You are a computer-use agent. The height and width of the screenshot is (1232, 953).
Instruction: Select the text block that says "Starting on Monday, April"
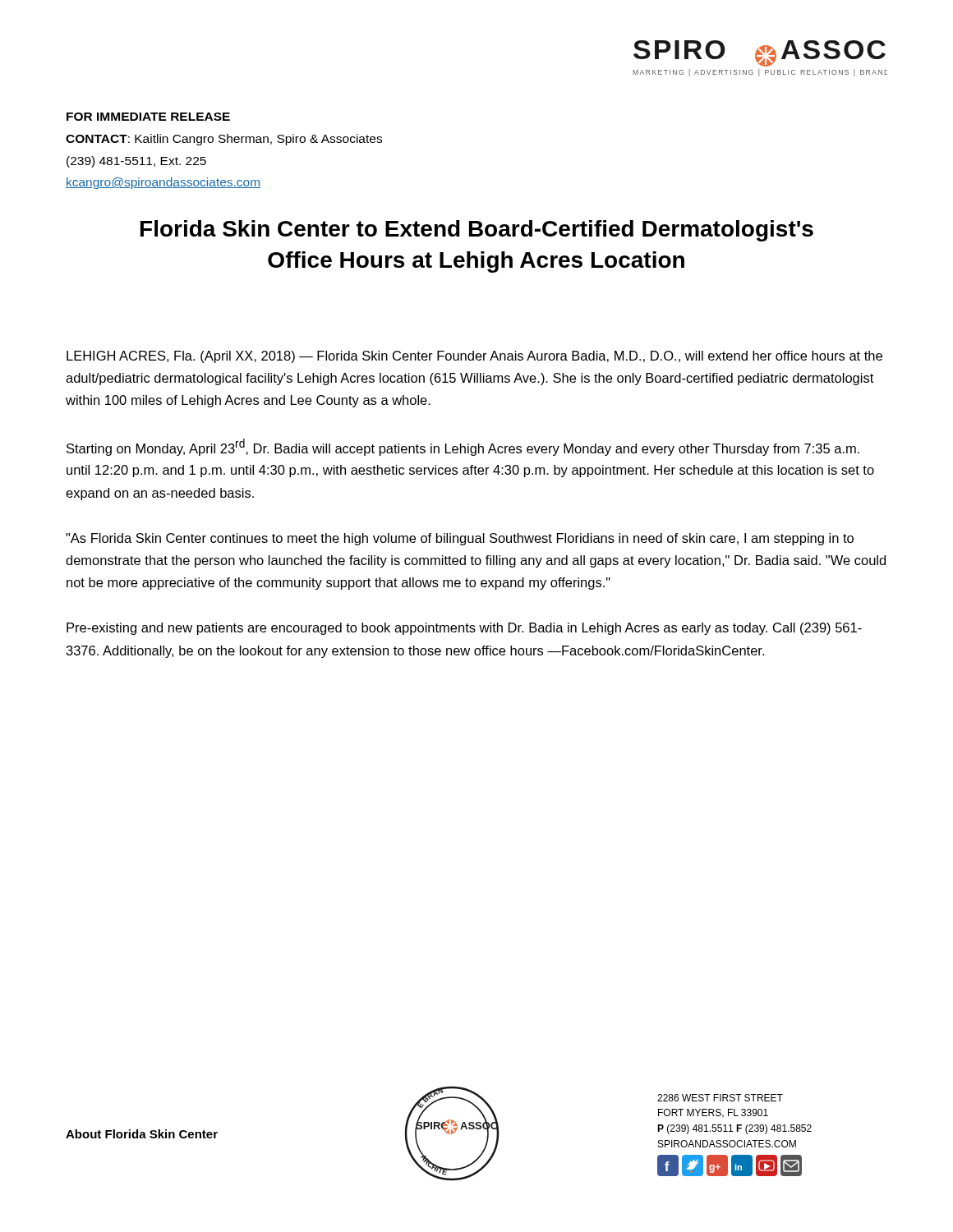[x=476, y=470]
